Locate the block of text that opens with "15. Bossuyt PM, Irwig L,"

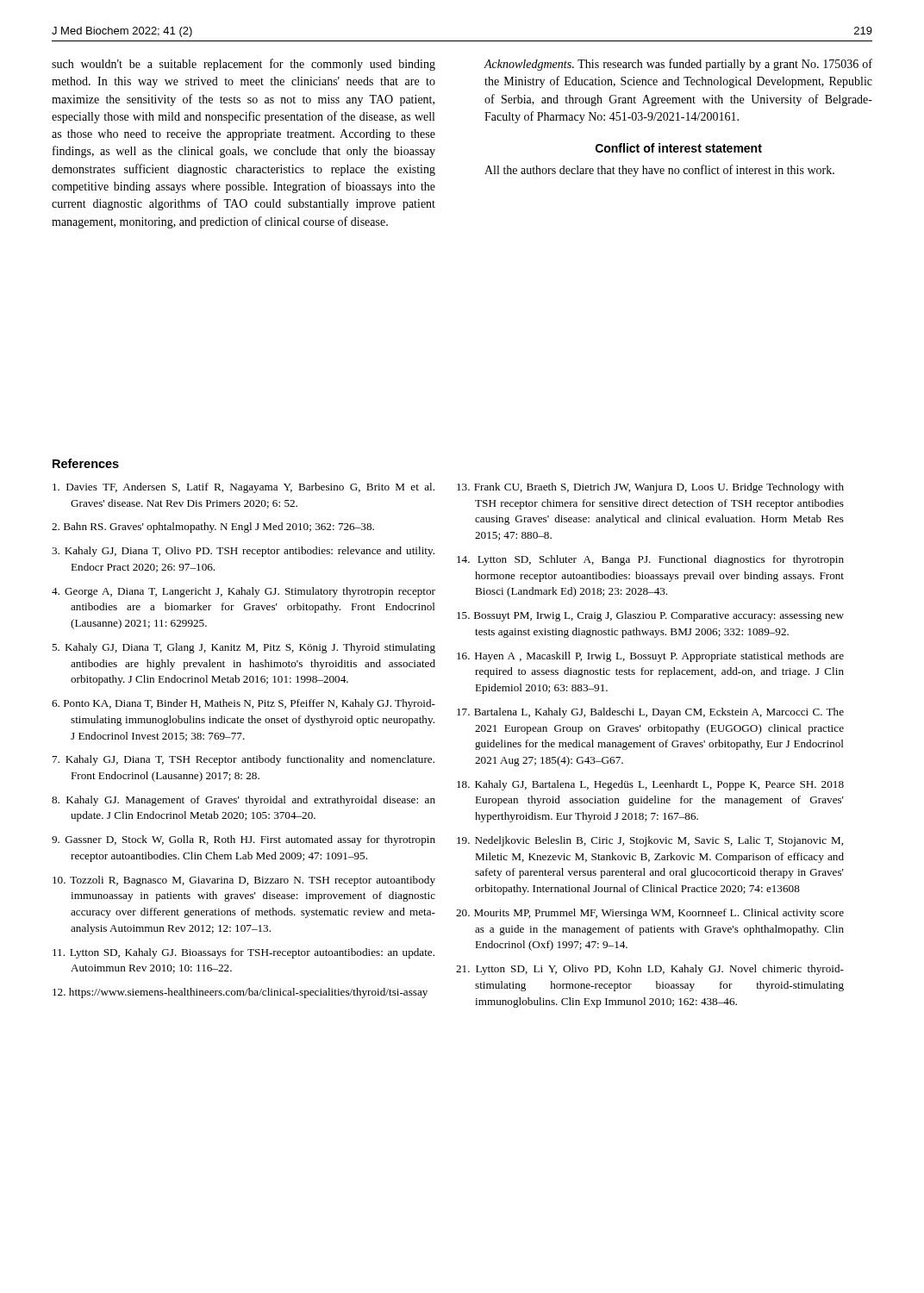point(650,623)
